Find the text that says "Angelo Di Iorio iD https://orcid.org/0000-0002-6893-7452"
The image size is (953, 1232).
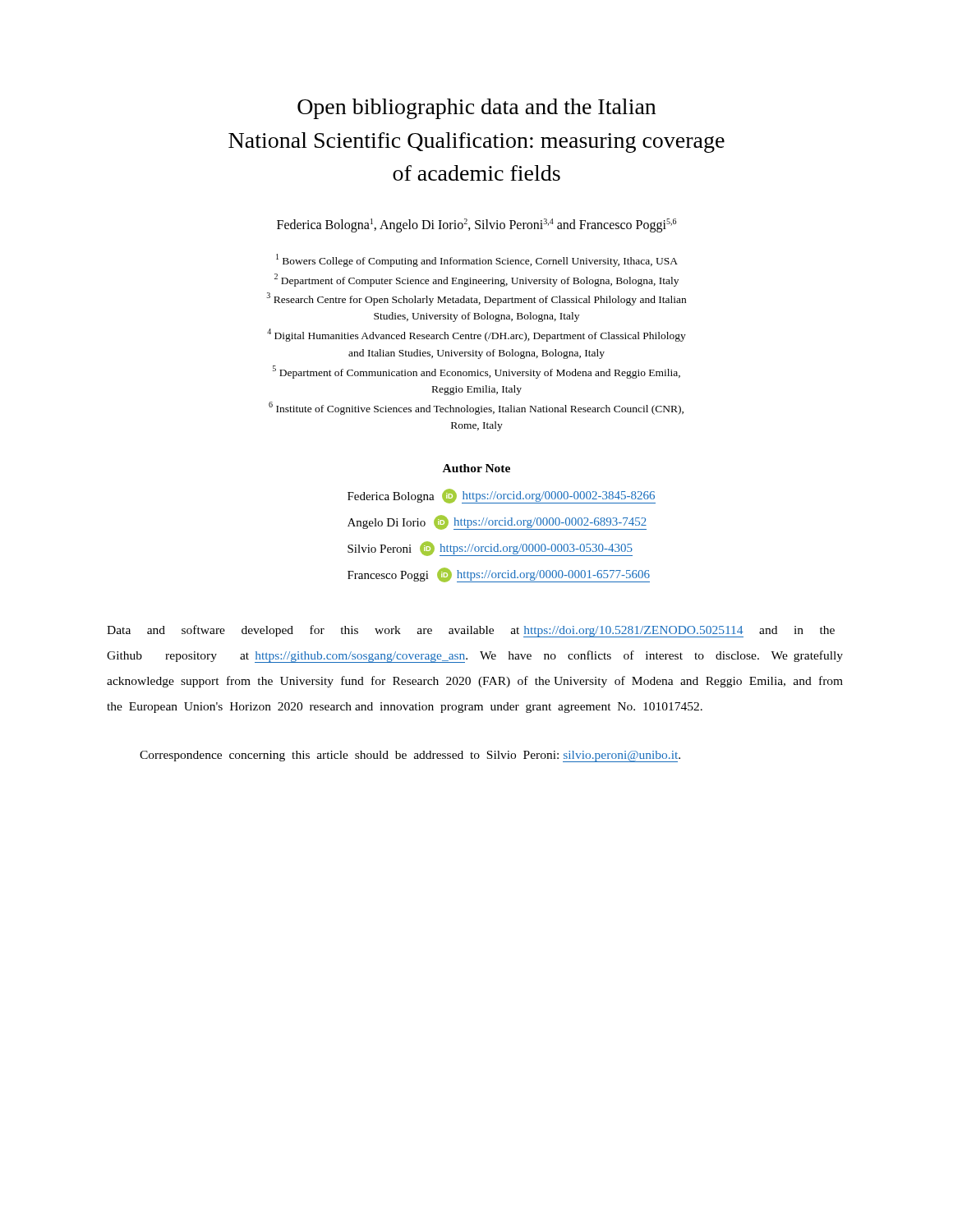pos(497,523)
